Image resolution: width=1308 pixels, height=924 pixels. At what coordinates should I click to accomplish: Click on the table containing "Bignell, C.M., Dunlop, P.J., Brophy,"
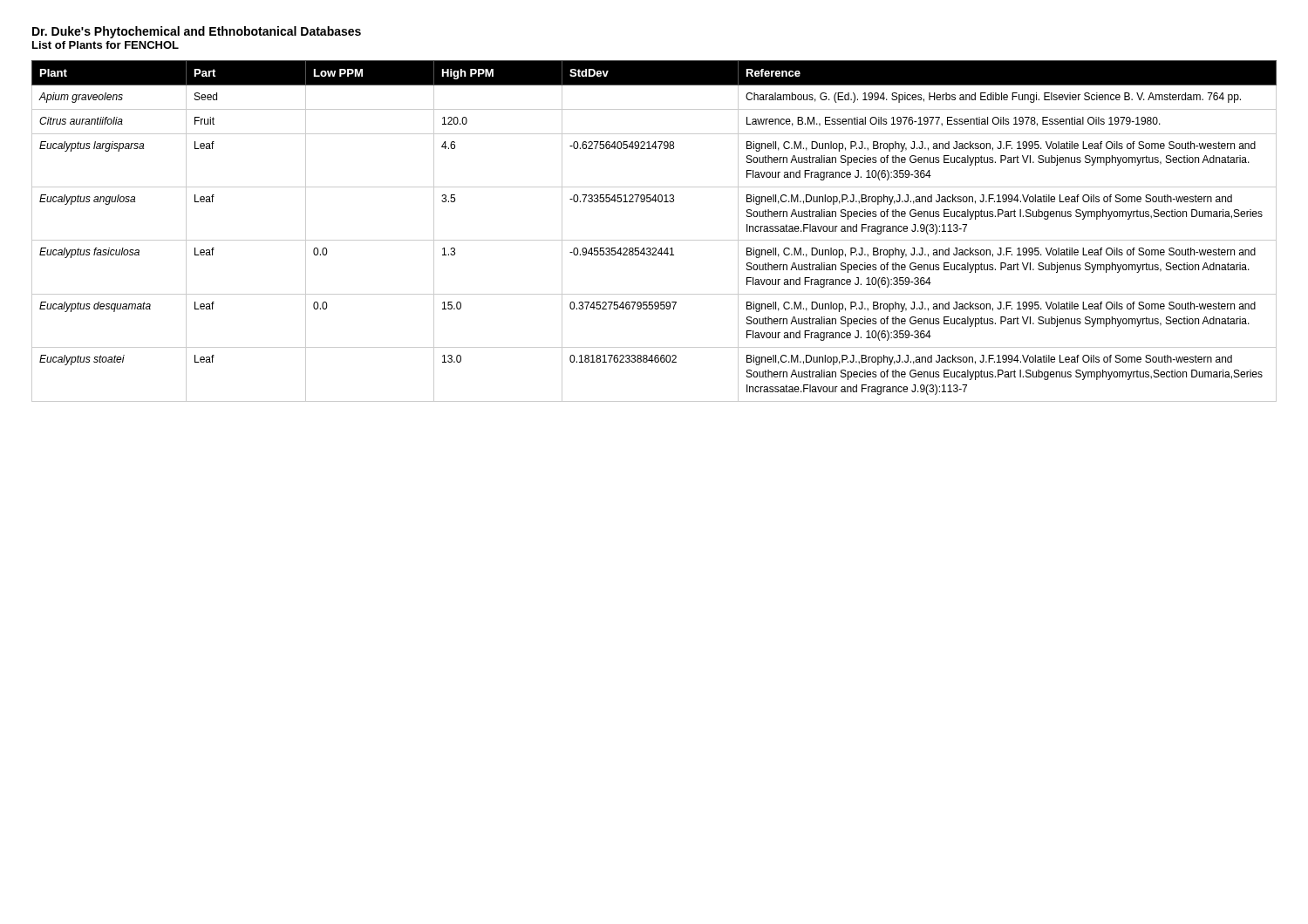[x=654, y=231]
